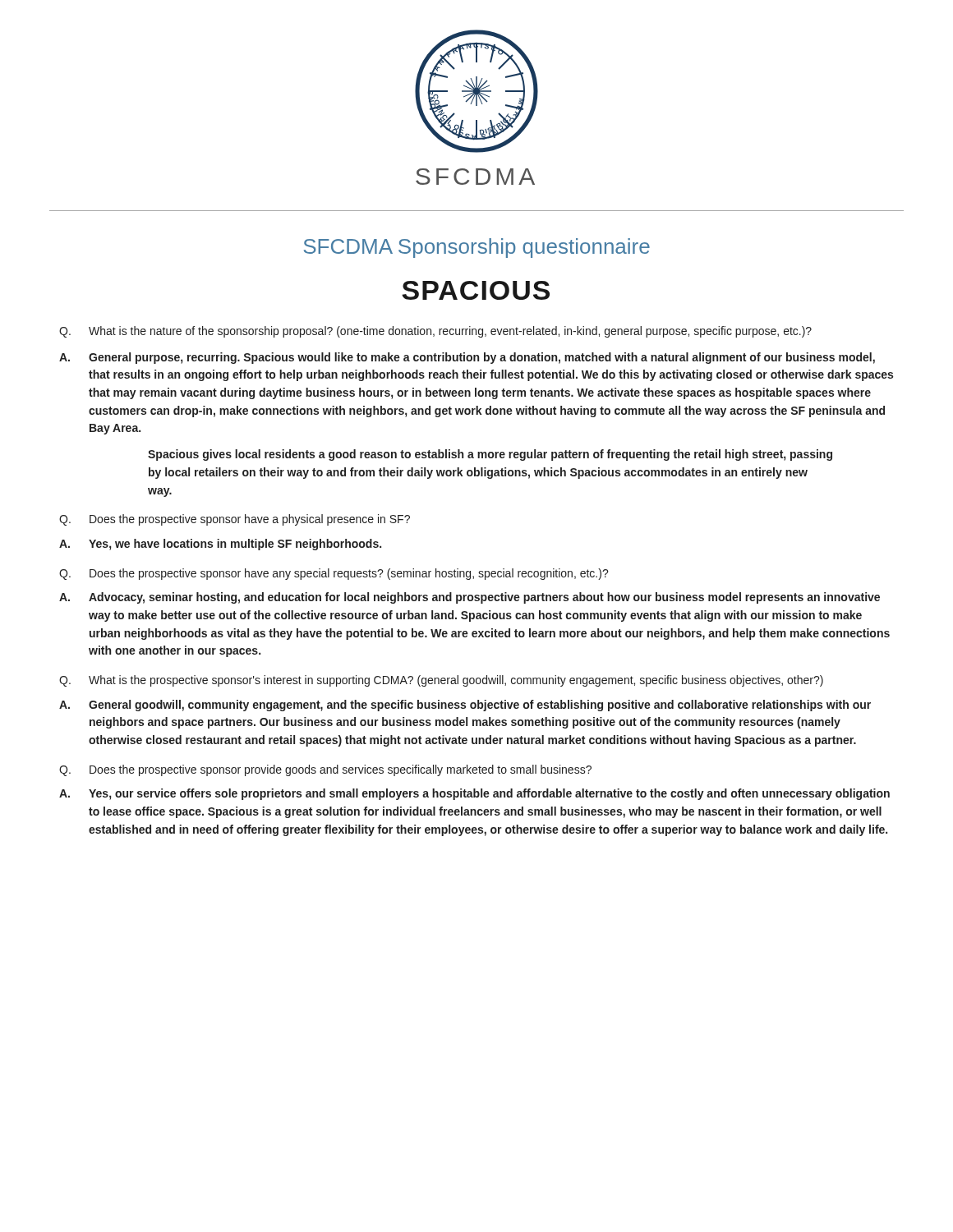
Task: Point to the block beginning "A. Yes, our service"
Action: pyautogui.click(x=476, y=812)
